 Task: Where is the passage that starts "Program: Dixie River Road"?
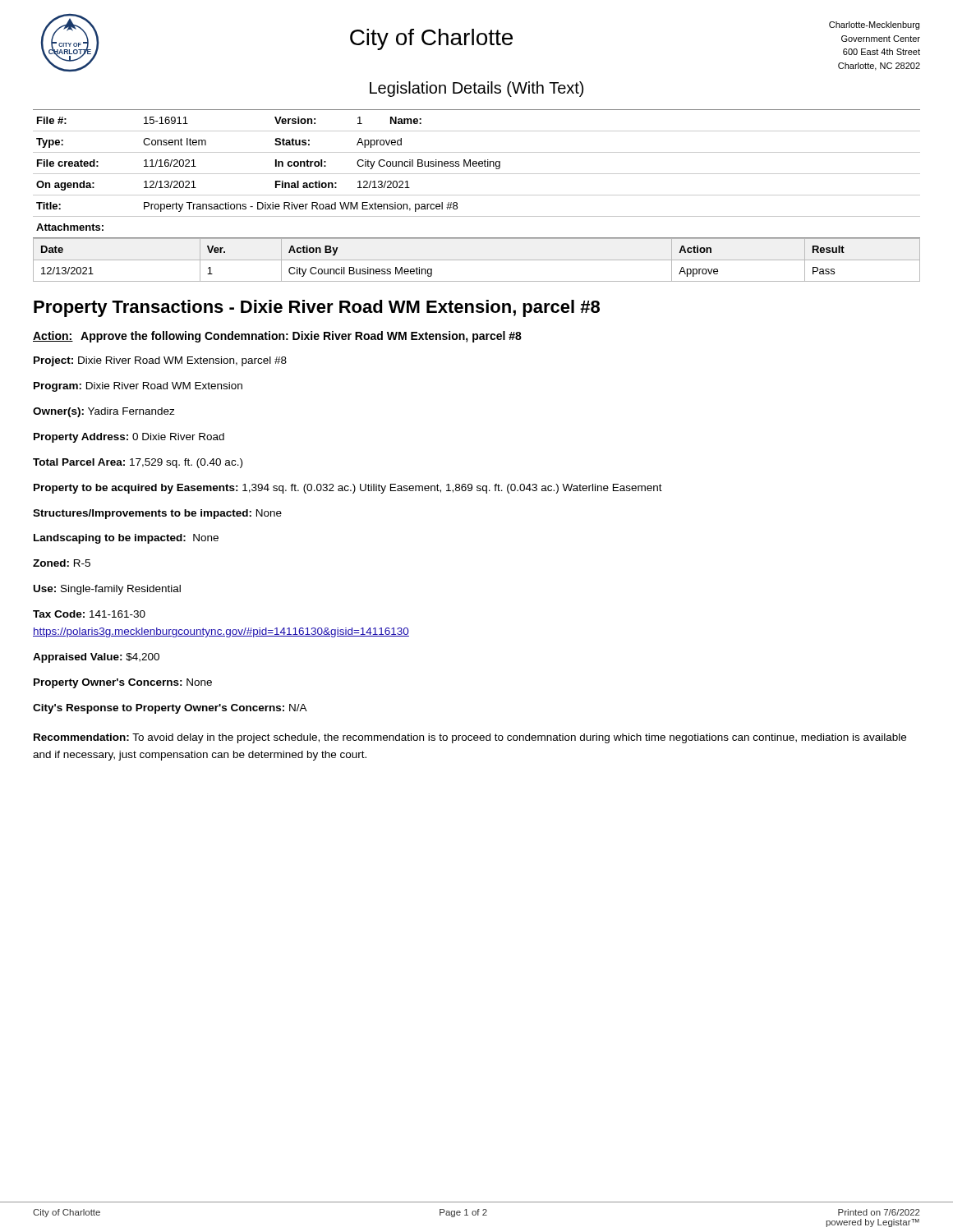coord(138,385)
